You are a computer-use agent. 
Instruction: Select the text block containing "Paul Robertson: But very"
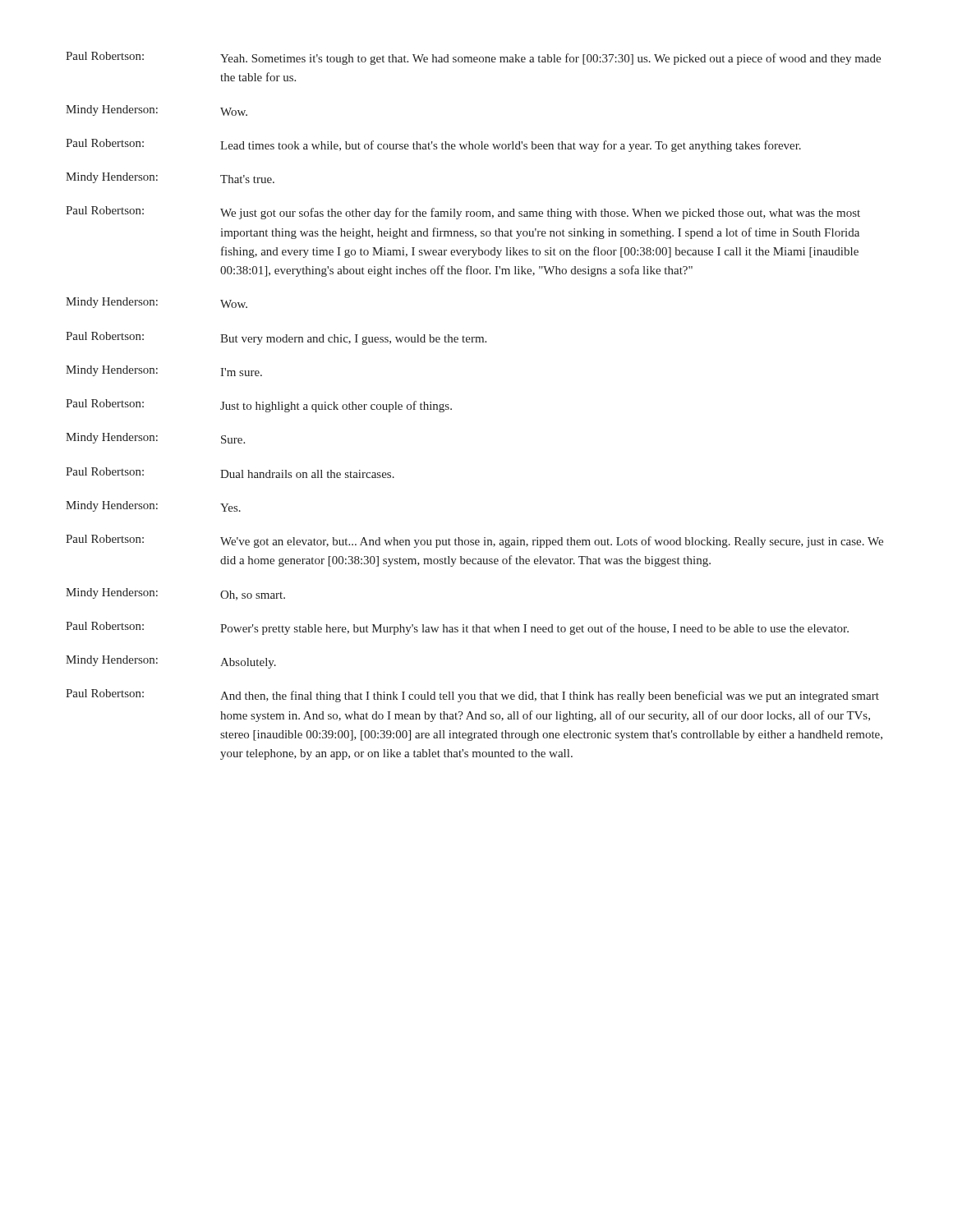[x=476, y=338]
